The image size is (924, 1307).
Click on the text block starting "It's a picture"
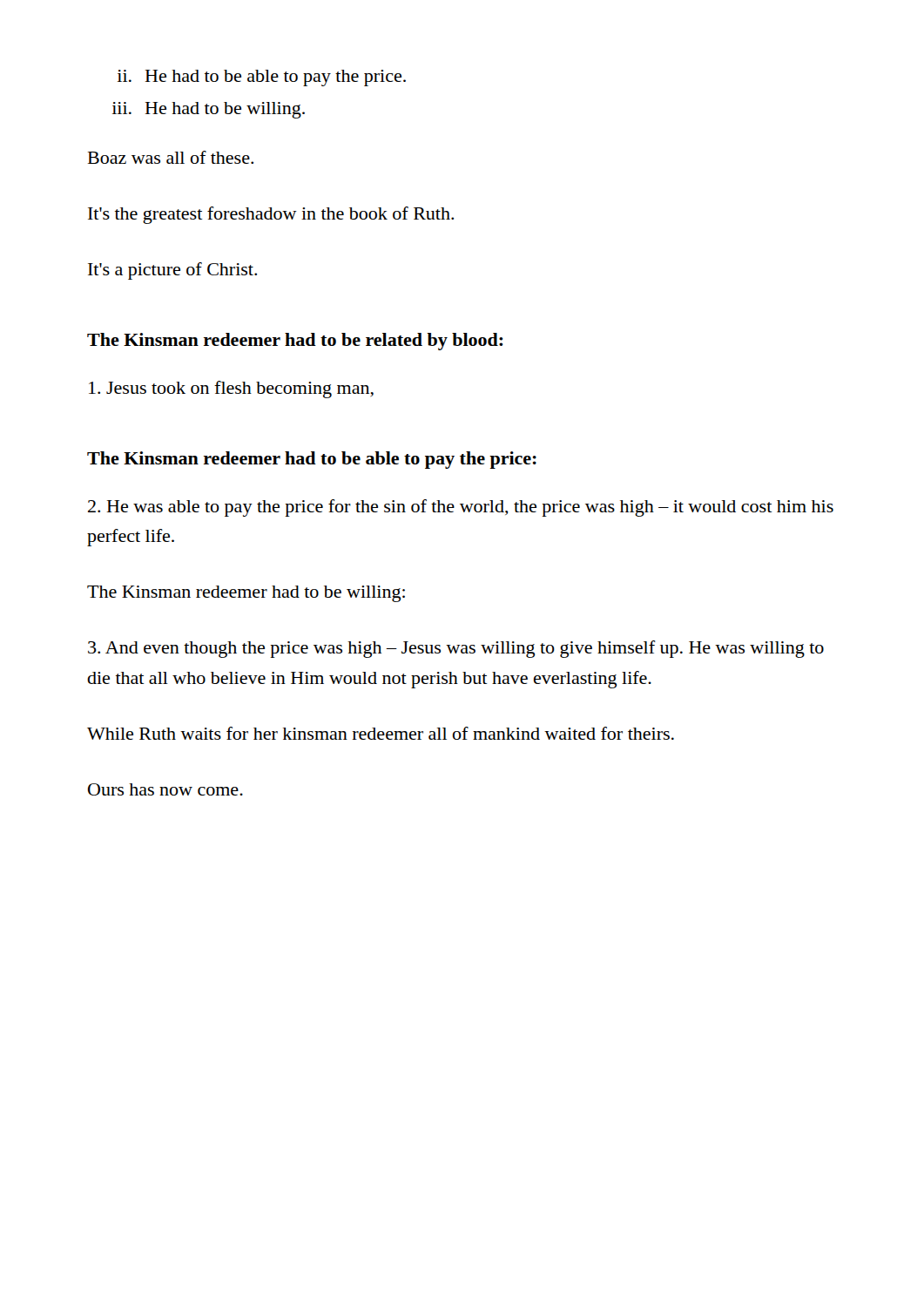pyautogui.click(x=173, y=269)
